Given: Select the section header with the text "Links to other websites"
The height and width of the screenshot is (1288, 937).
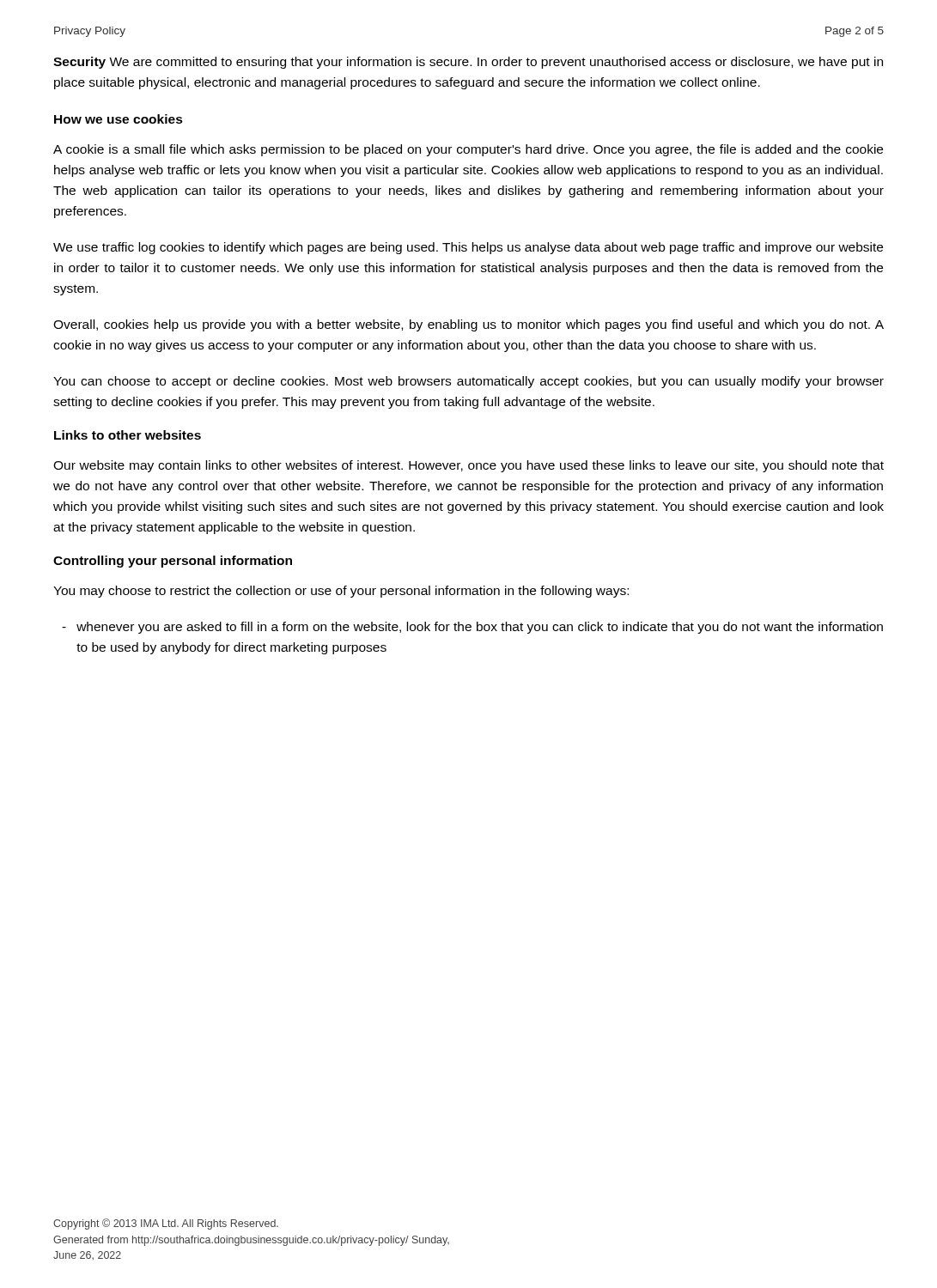Looking at the screenshot, I should click(x=127, y=435).
